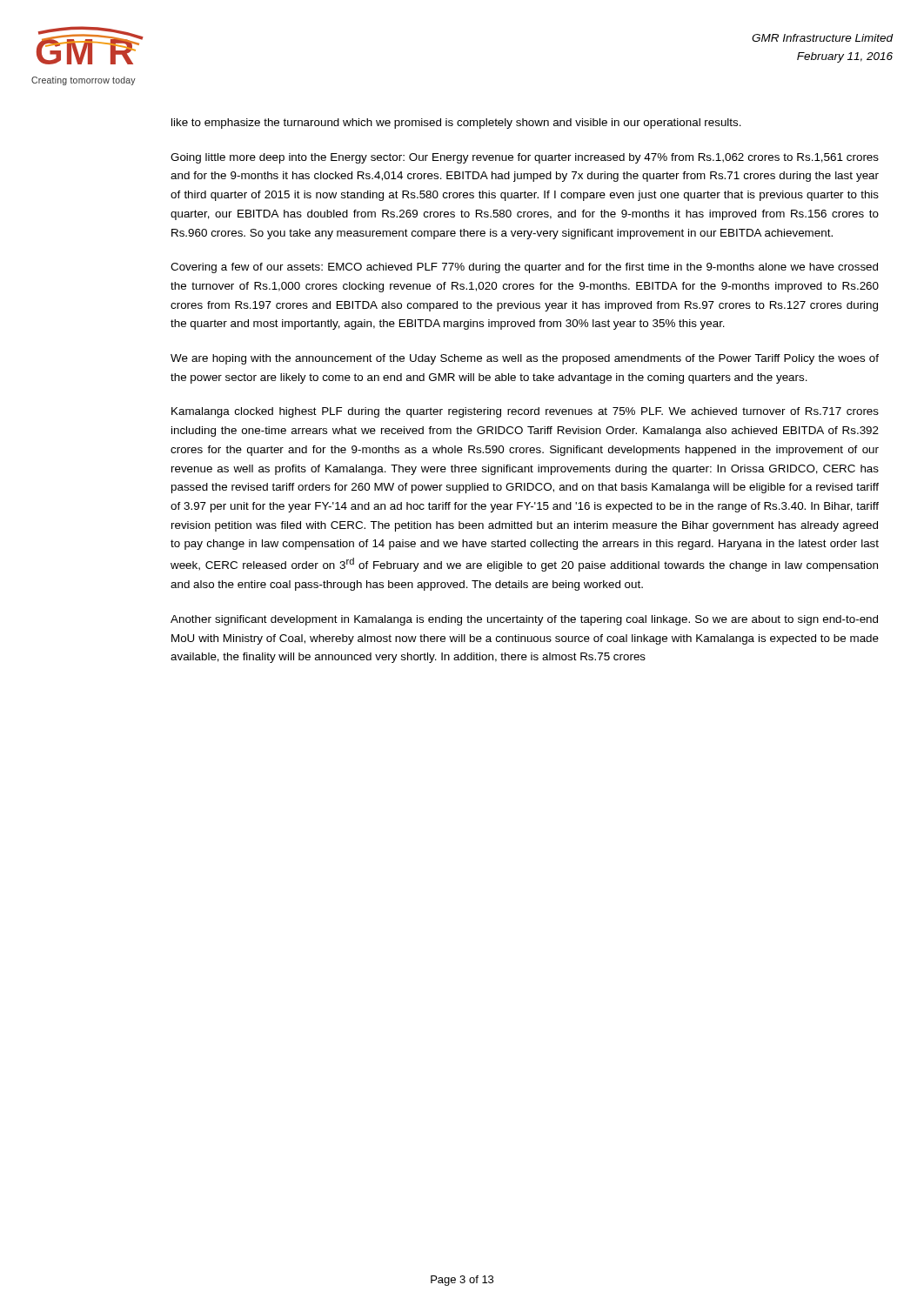Viewport: 924px width, 1305px height.
Task: Point to the element starting "like to emphasize the turnaround which we promised"
Action: [x=456, y=122]
